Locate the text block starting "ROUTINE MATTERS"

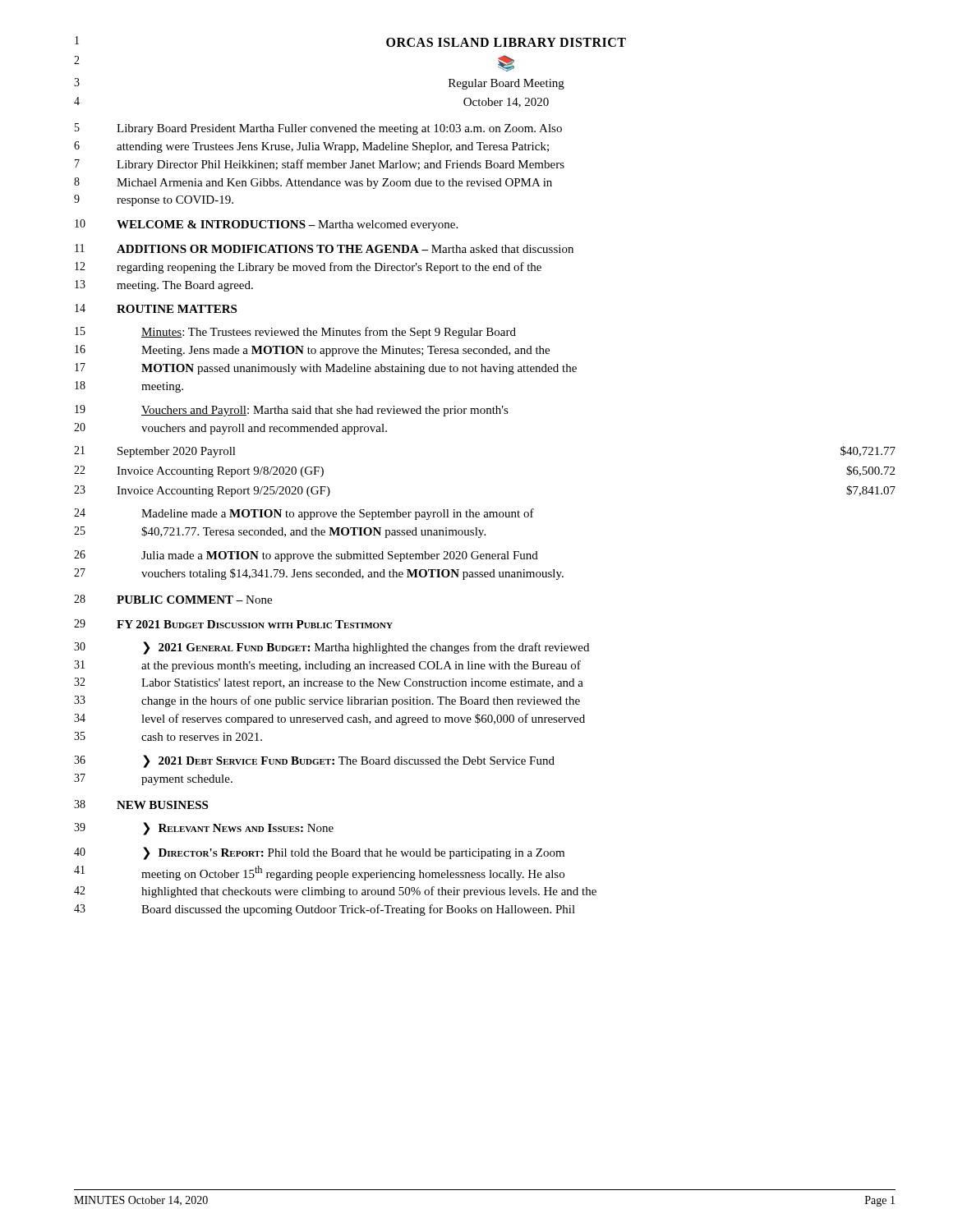coord(177,309)
